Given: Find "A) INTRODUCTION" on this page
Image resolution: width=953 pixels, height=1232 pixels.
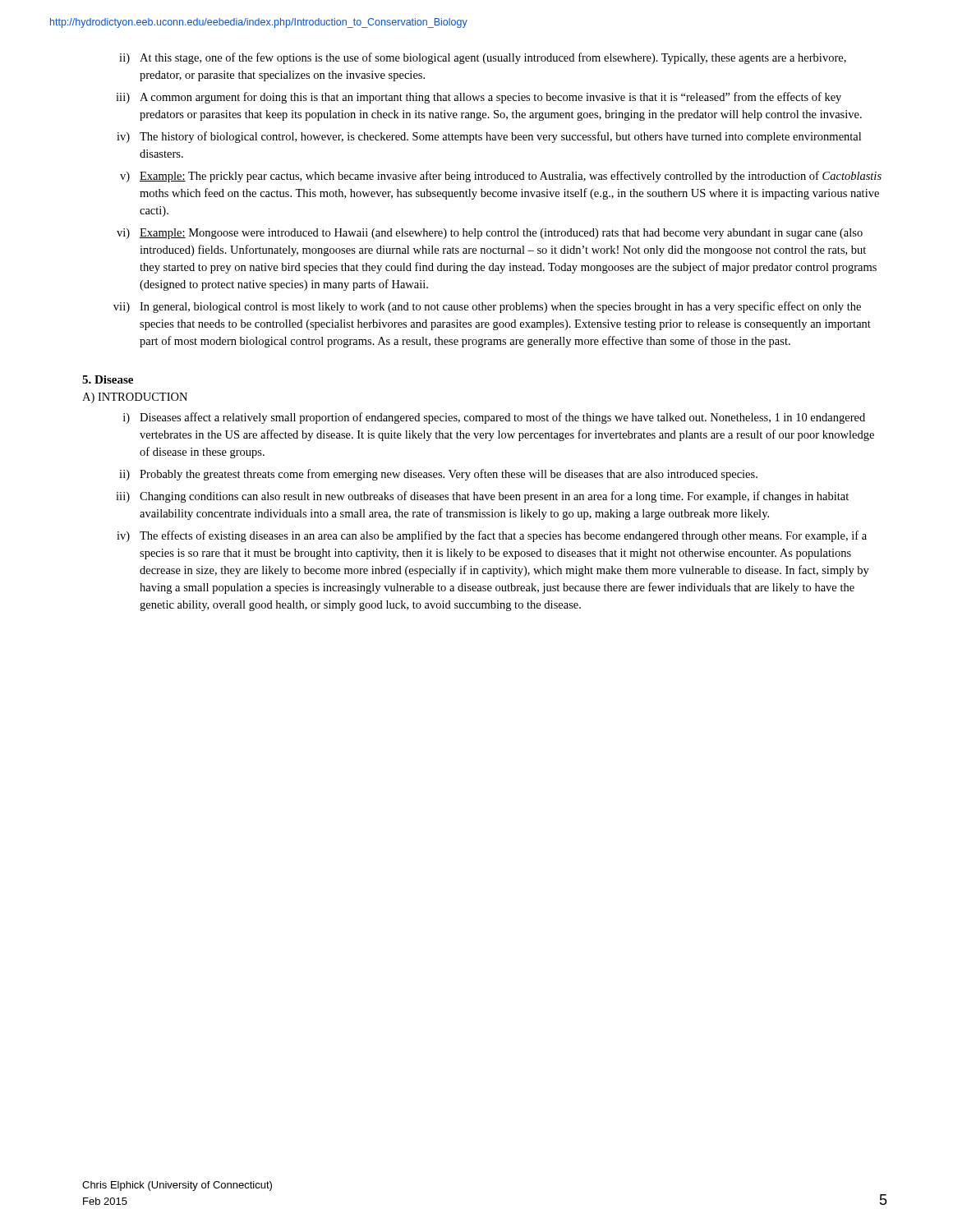Looking at the screenshot, I should [x=135, y=397].
